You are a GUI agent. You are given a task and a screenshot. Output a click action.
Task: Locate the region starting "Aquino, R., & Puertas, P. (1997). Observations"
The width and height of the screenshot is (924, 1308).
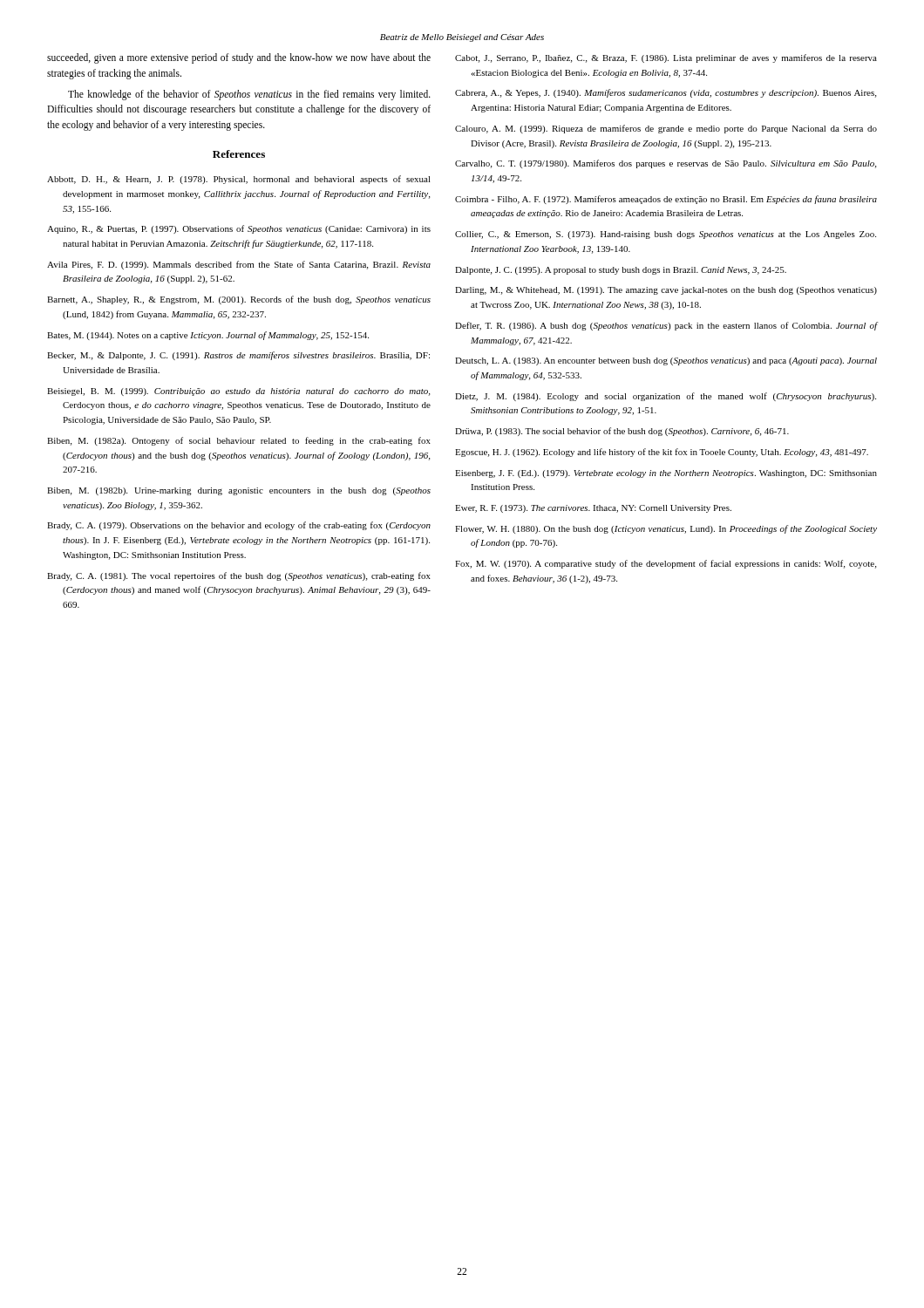239,236
